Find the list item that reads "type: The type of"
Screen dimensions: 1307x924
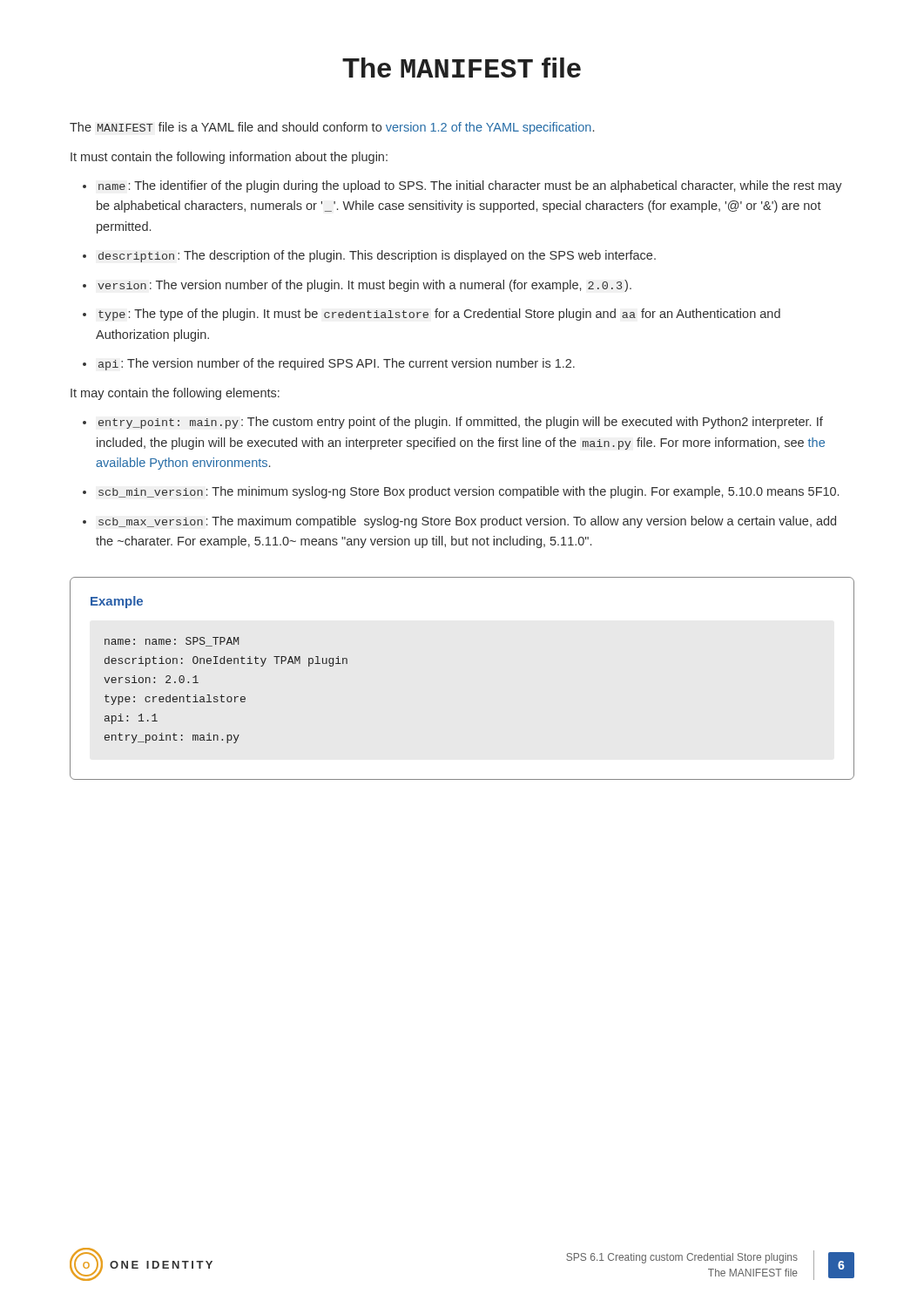438,324
